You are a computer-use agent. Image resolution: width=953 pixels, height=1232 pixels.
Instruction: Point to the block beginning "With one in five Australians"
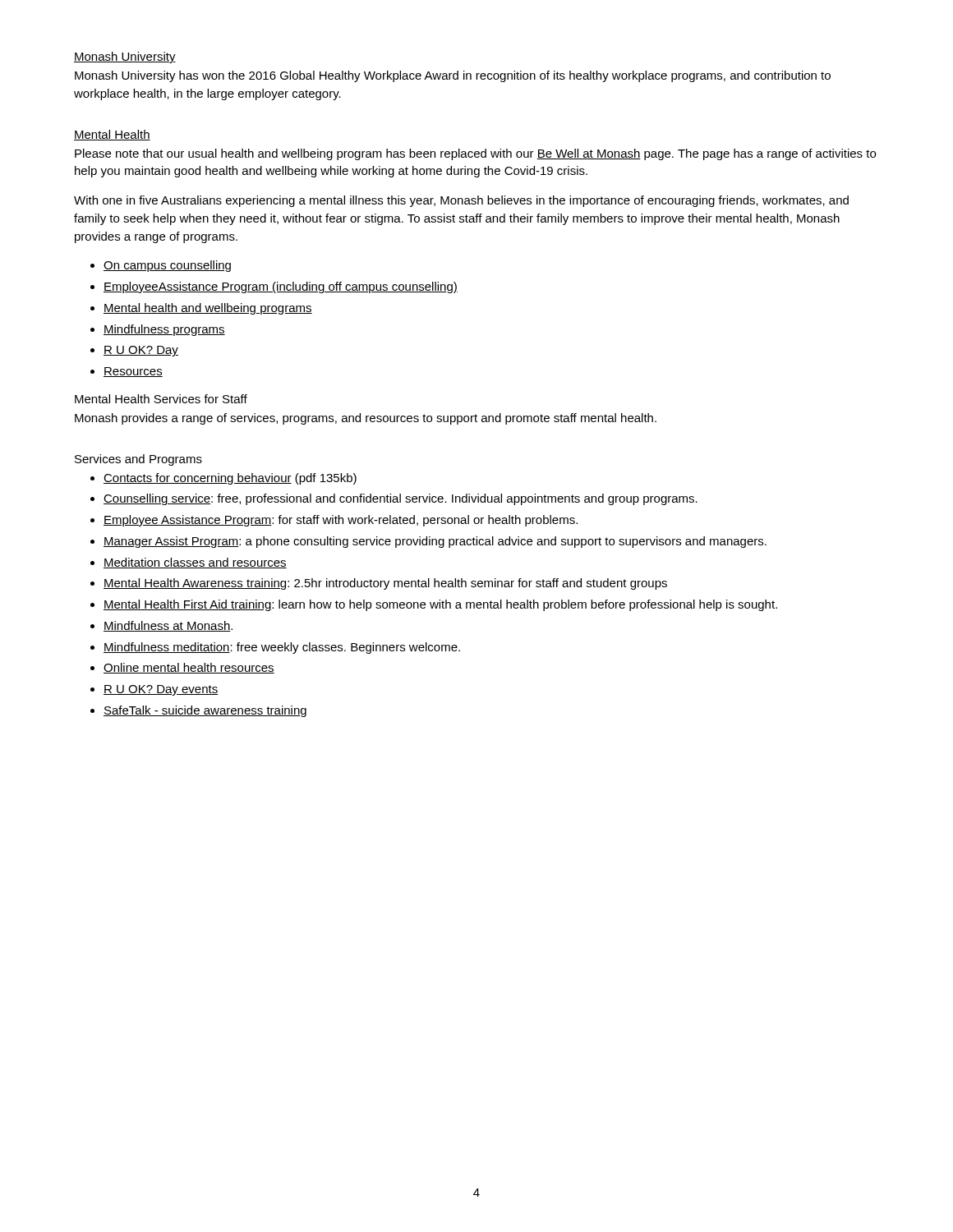[x=462, y=218]
